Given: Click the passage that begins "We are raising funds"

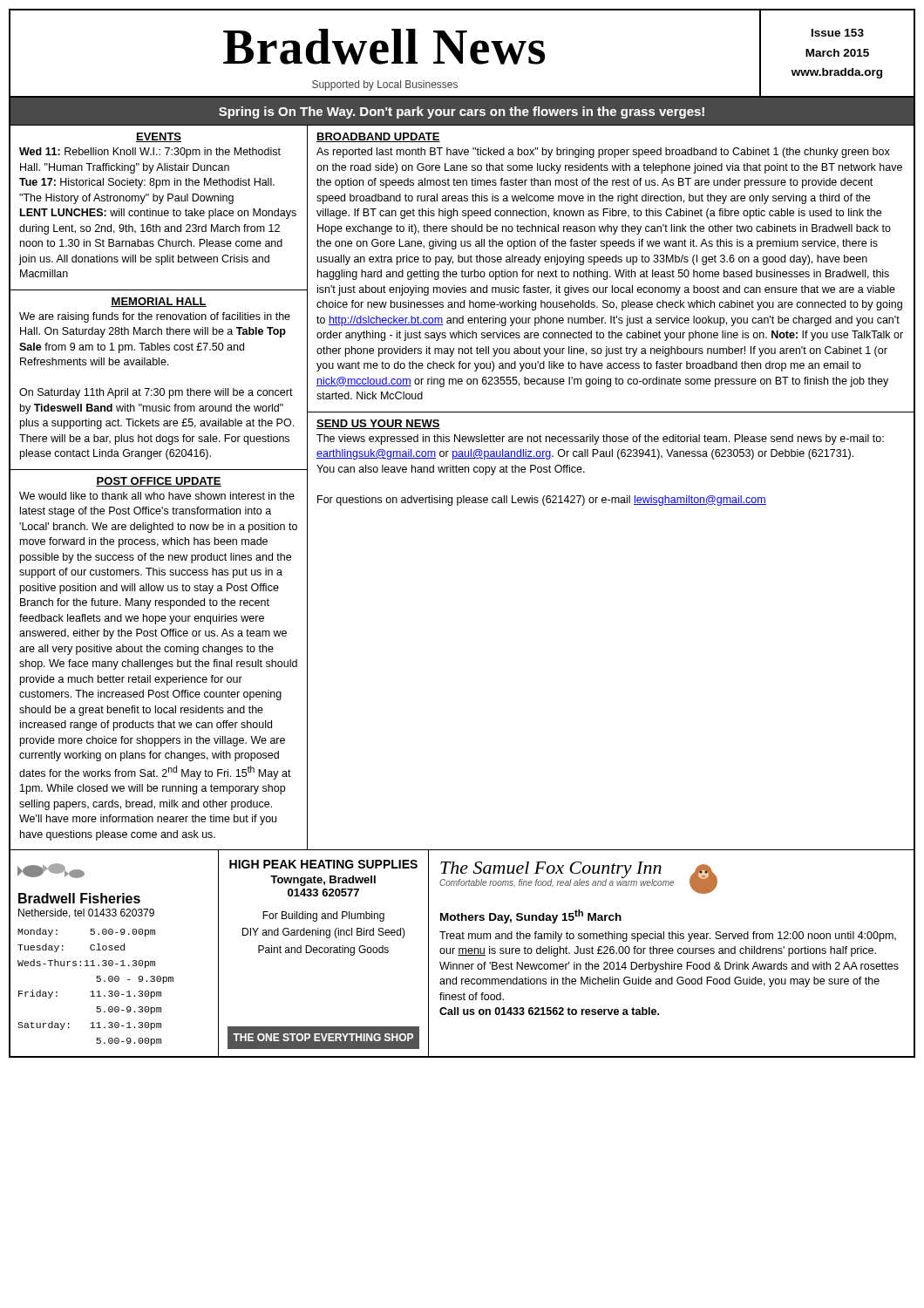Looking at the screenshot, I should [157, 385].
